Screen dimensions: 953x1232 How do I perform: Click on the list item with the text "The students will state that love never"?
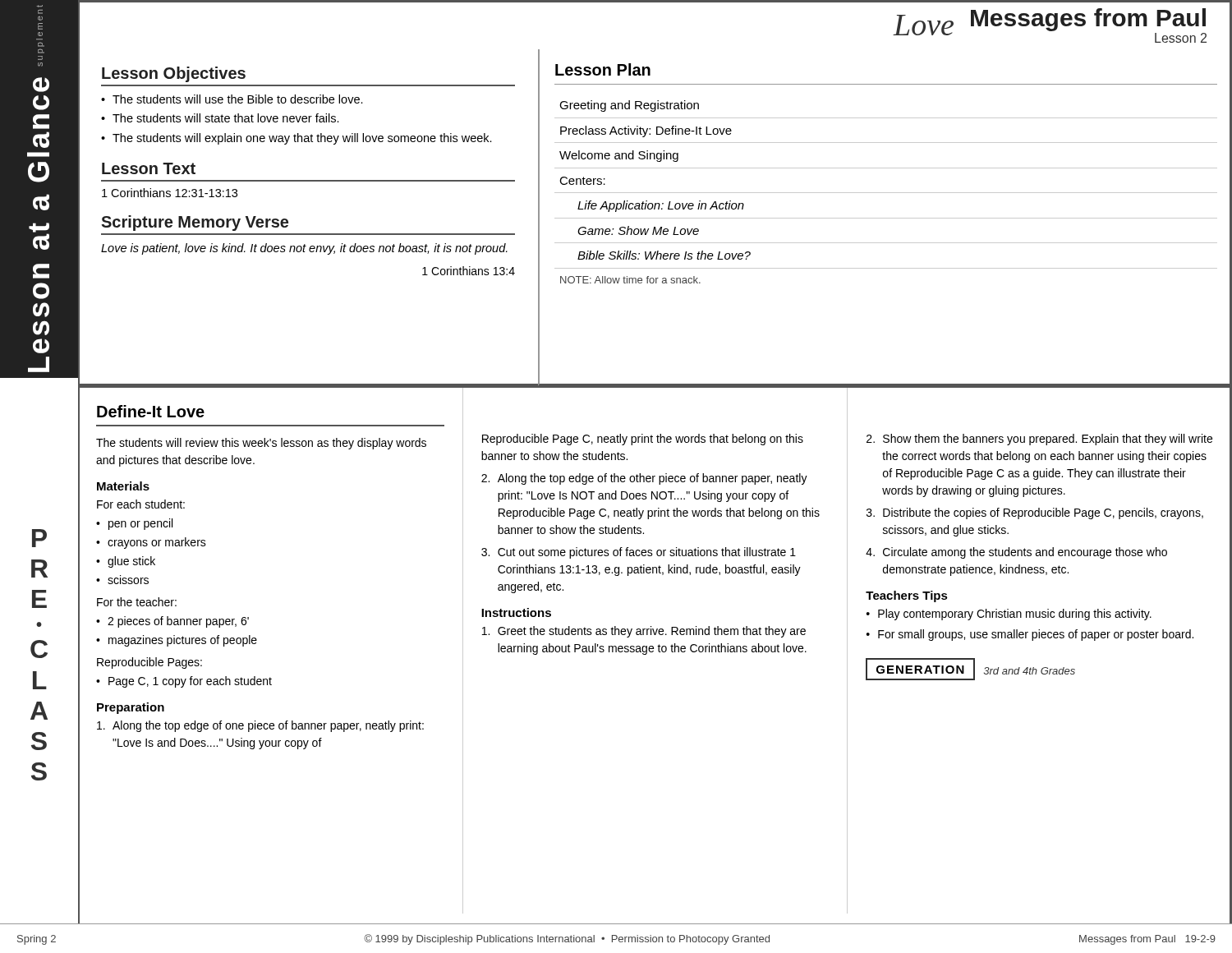[x=226, y=119]
